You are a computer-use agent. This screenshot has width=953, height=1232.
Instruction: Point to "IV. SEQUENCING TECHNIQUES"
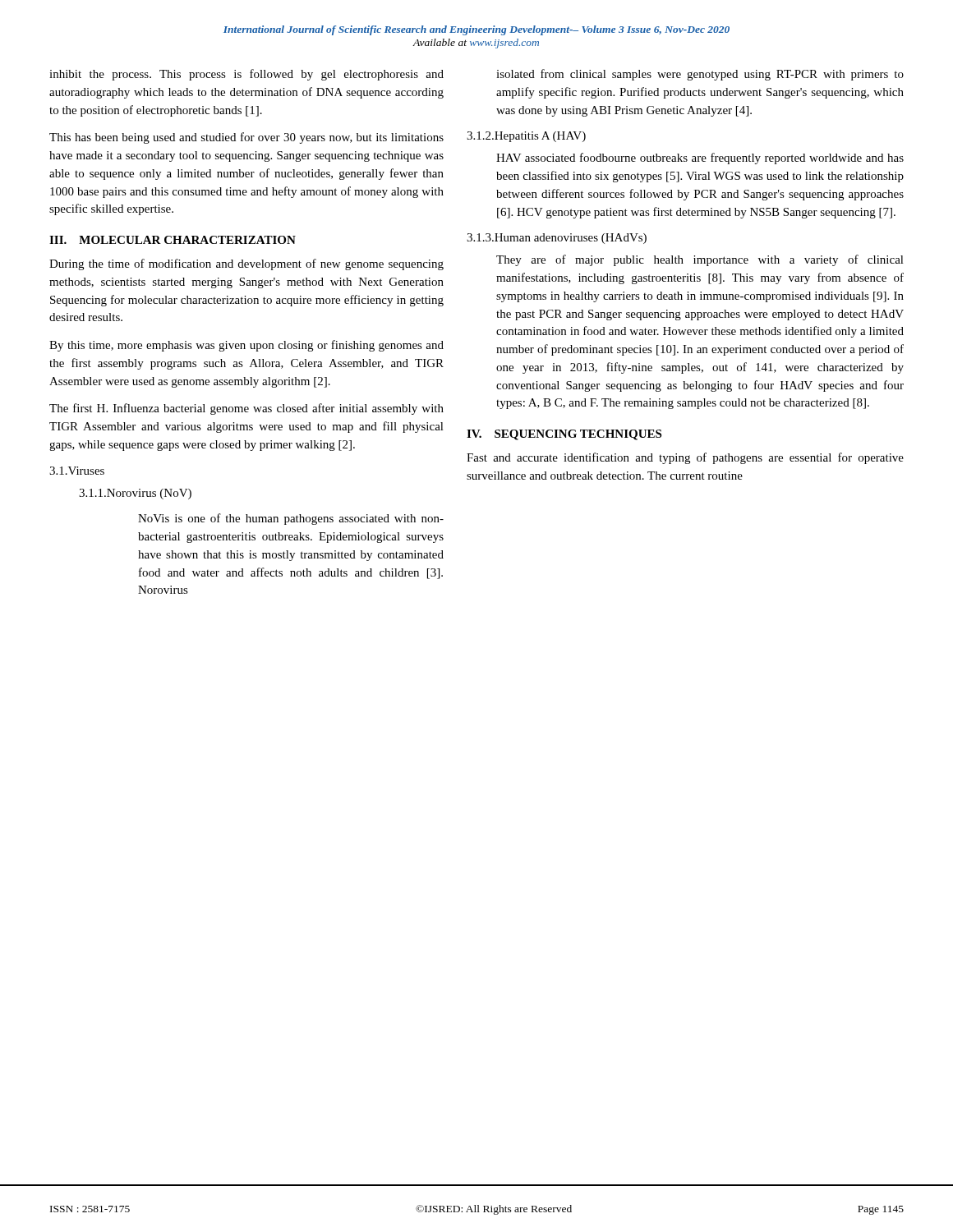564,434
